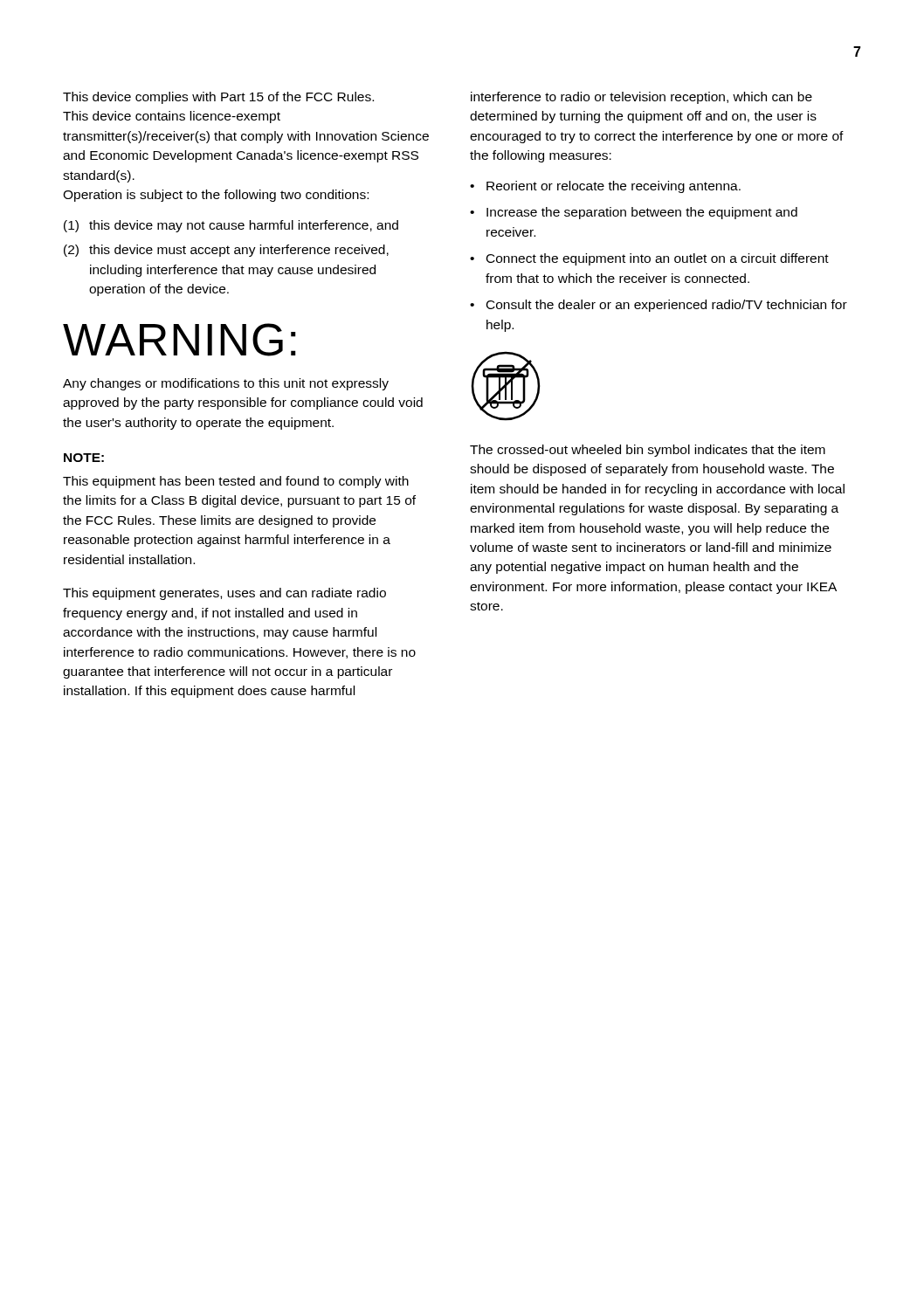Select the text block with the text "interference to radio or television reception,"
924x1310 pixels.
click(x=656, y=126)
